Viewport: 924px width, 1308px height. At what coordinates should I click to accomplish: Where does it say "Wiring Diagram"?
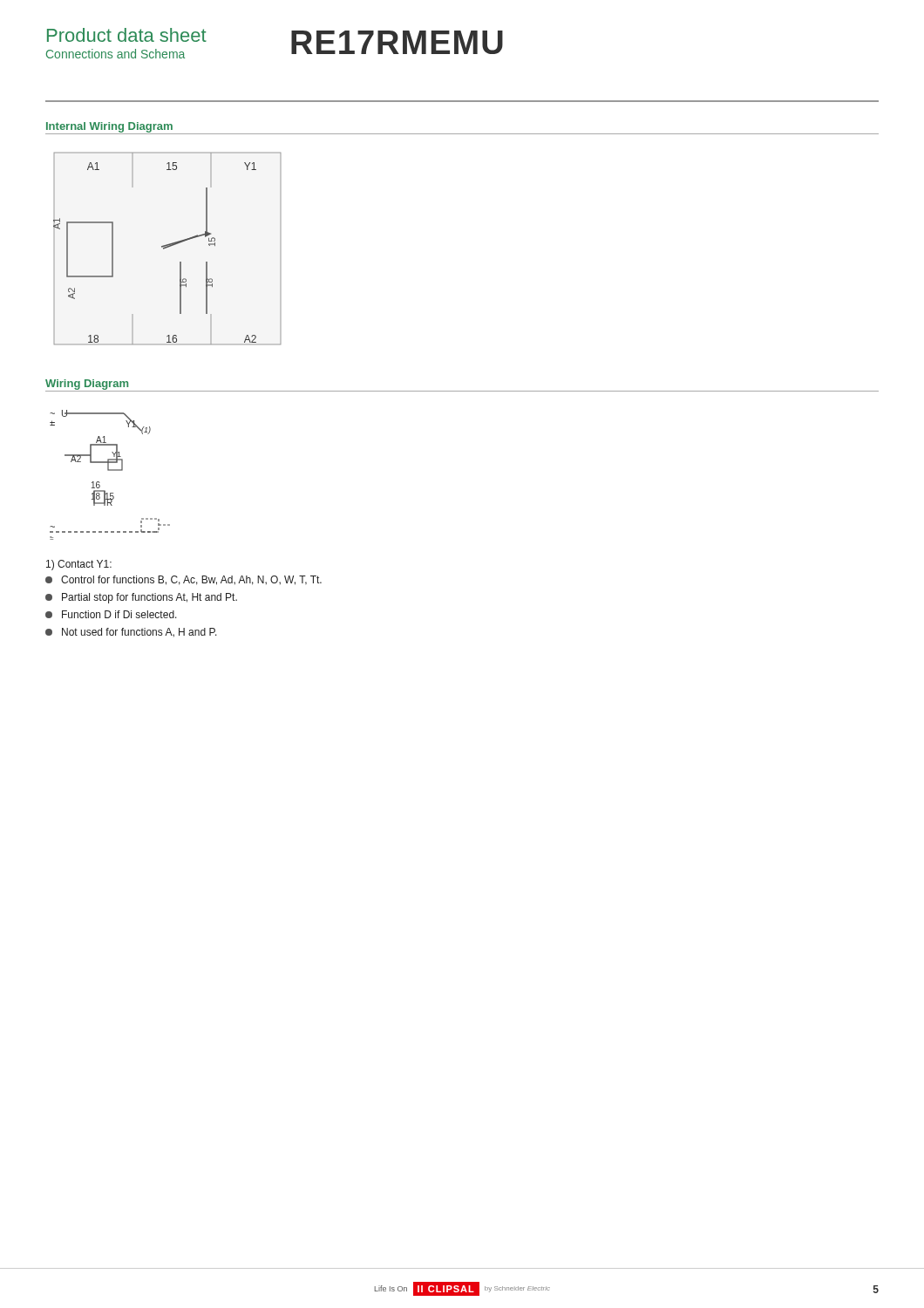point(87,383)
